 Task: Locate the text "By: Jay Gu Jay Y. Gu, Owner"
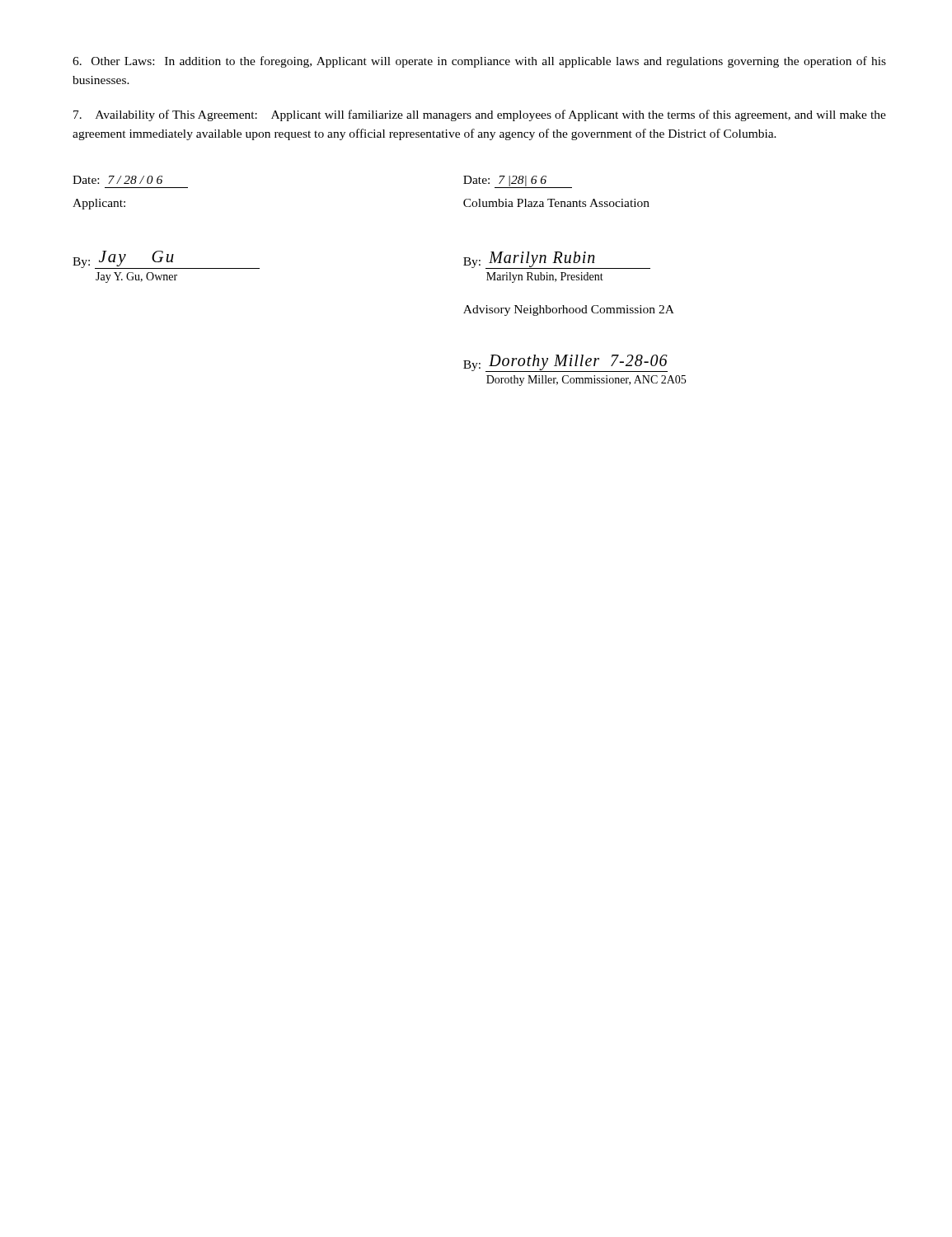pos(268,265)
